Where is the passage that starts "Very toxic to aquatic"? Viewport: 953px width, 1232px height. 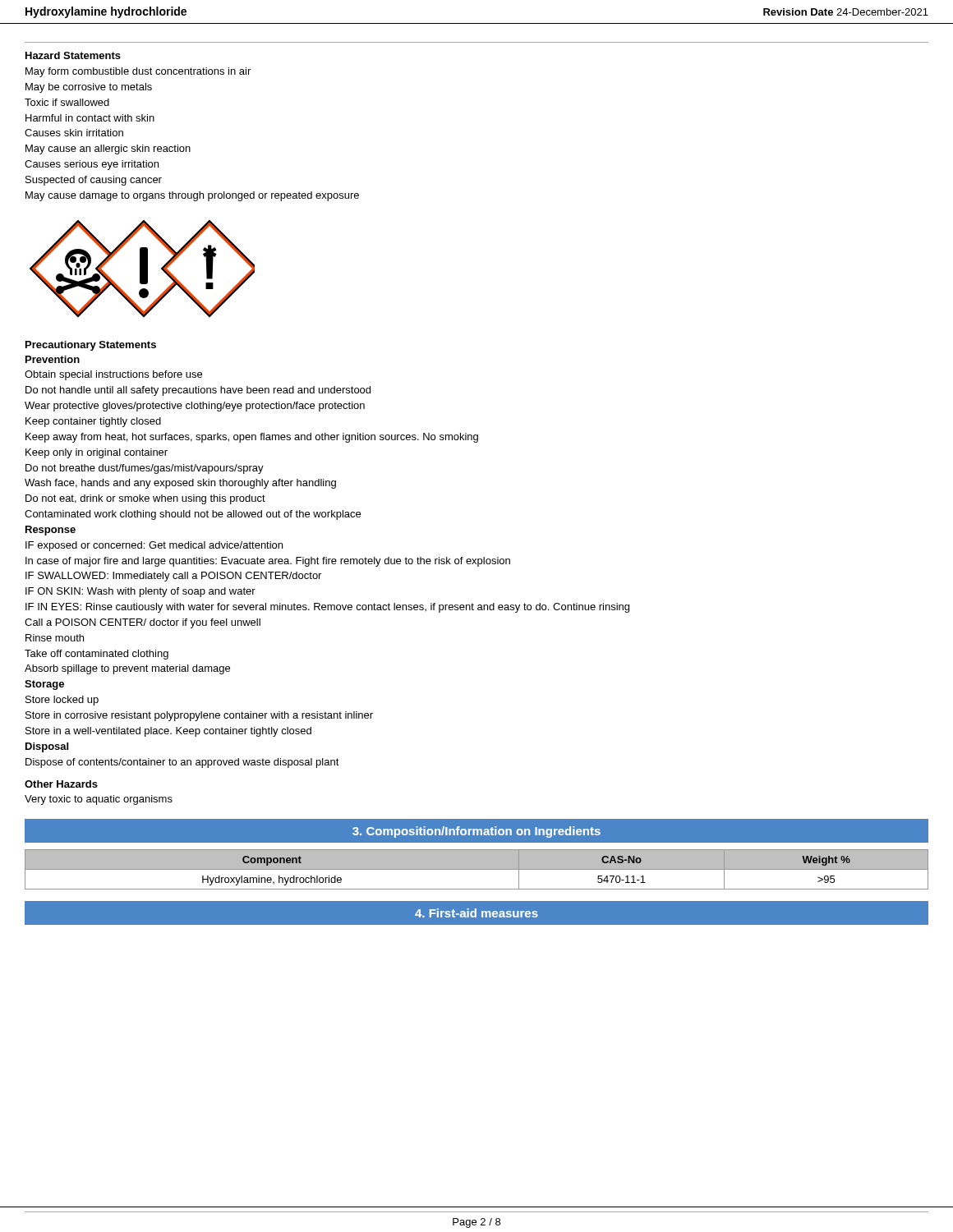tap(99, 800)
